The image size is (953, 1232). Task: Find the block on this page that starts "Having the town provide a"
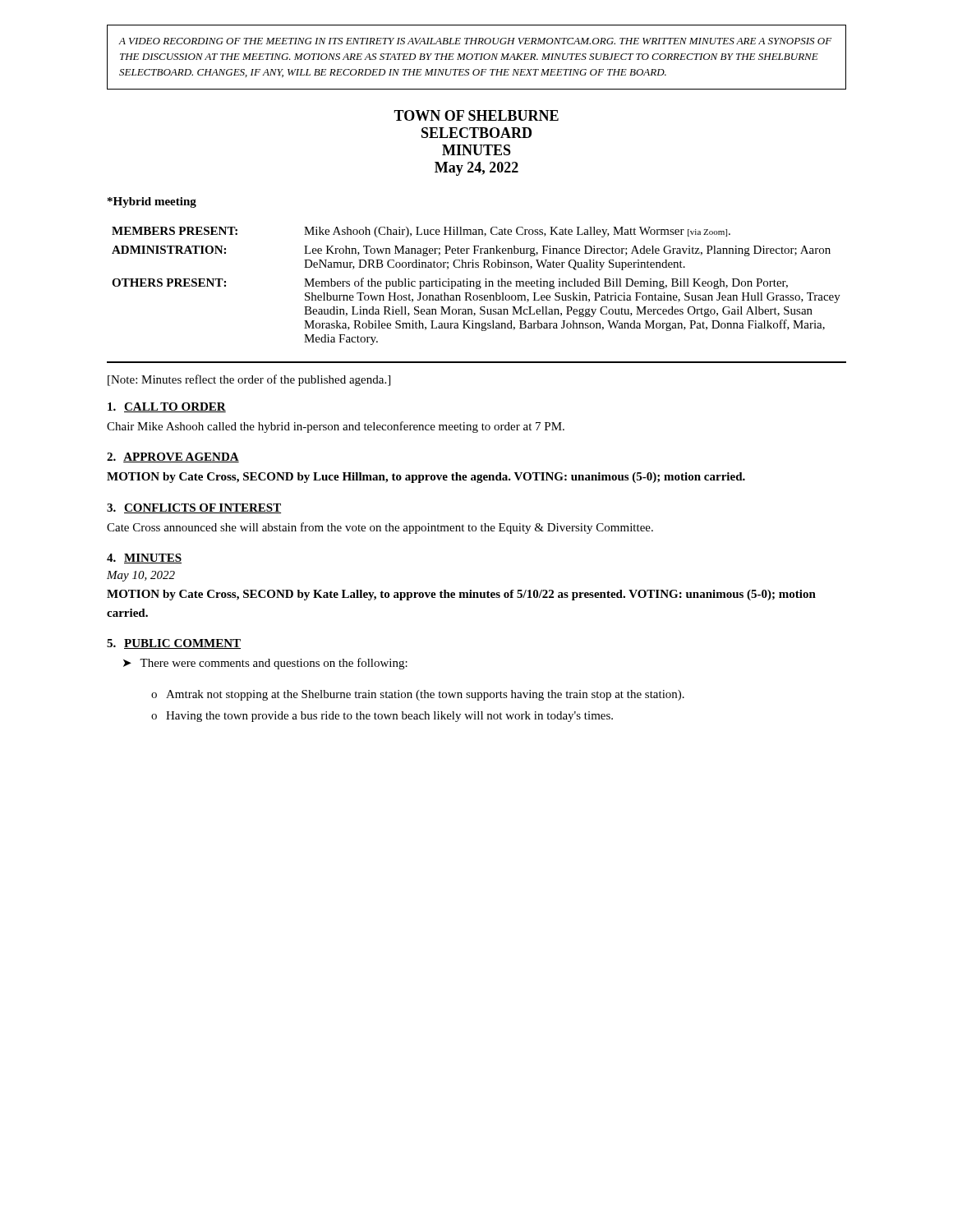[x=390, y=715]
